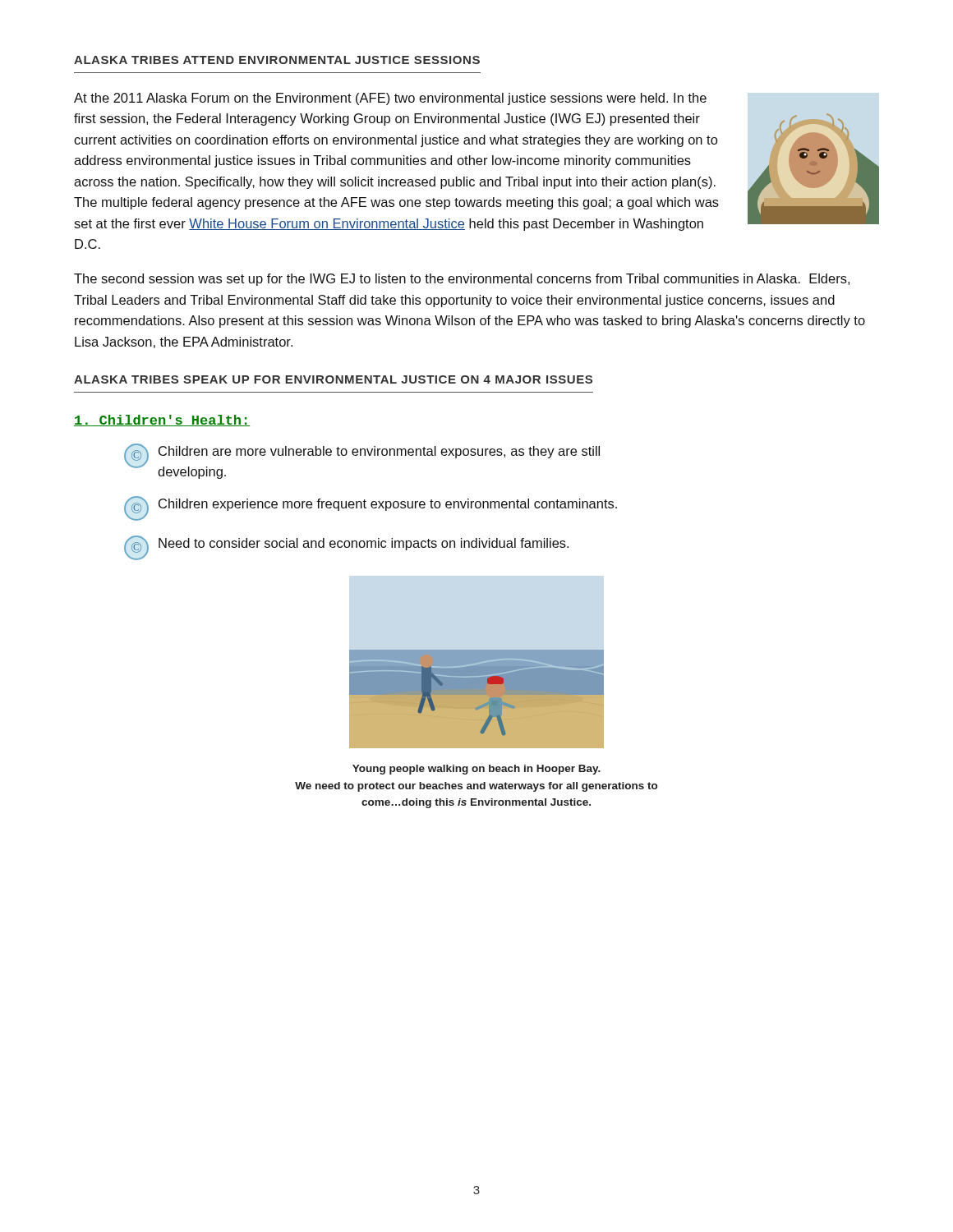
Task: Point to the block beginning "The second session"
Action: click(470, 310)
